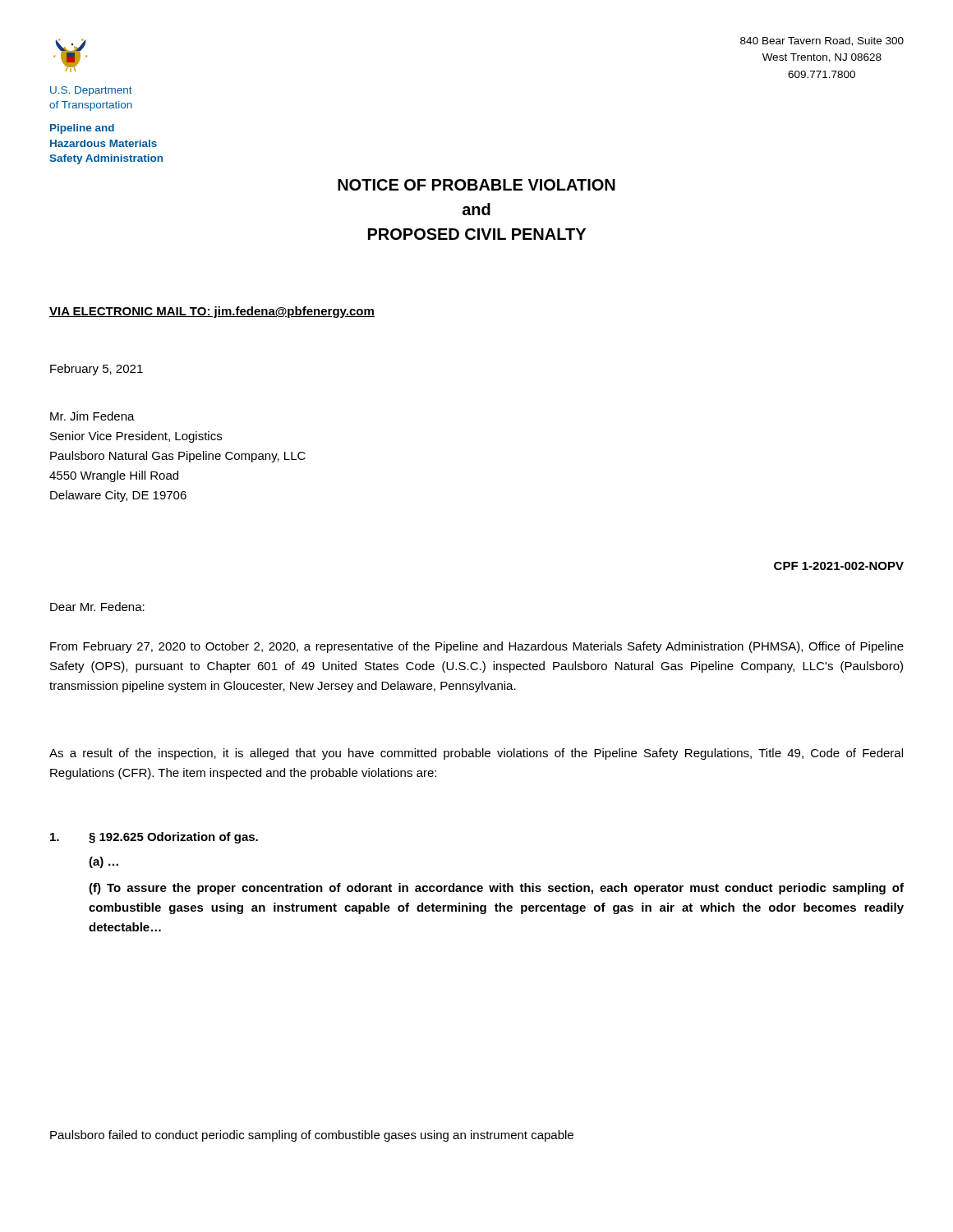Find the logo
Viewport: 953px width, 1232px height.
point(71,58)
